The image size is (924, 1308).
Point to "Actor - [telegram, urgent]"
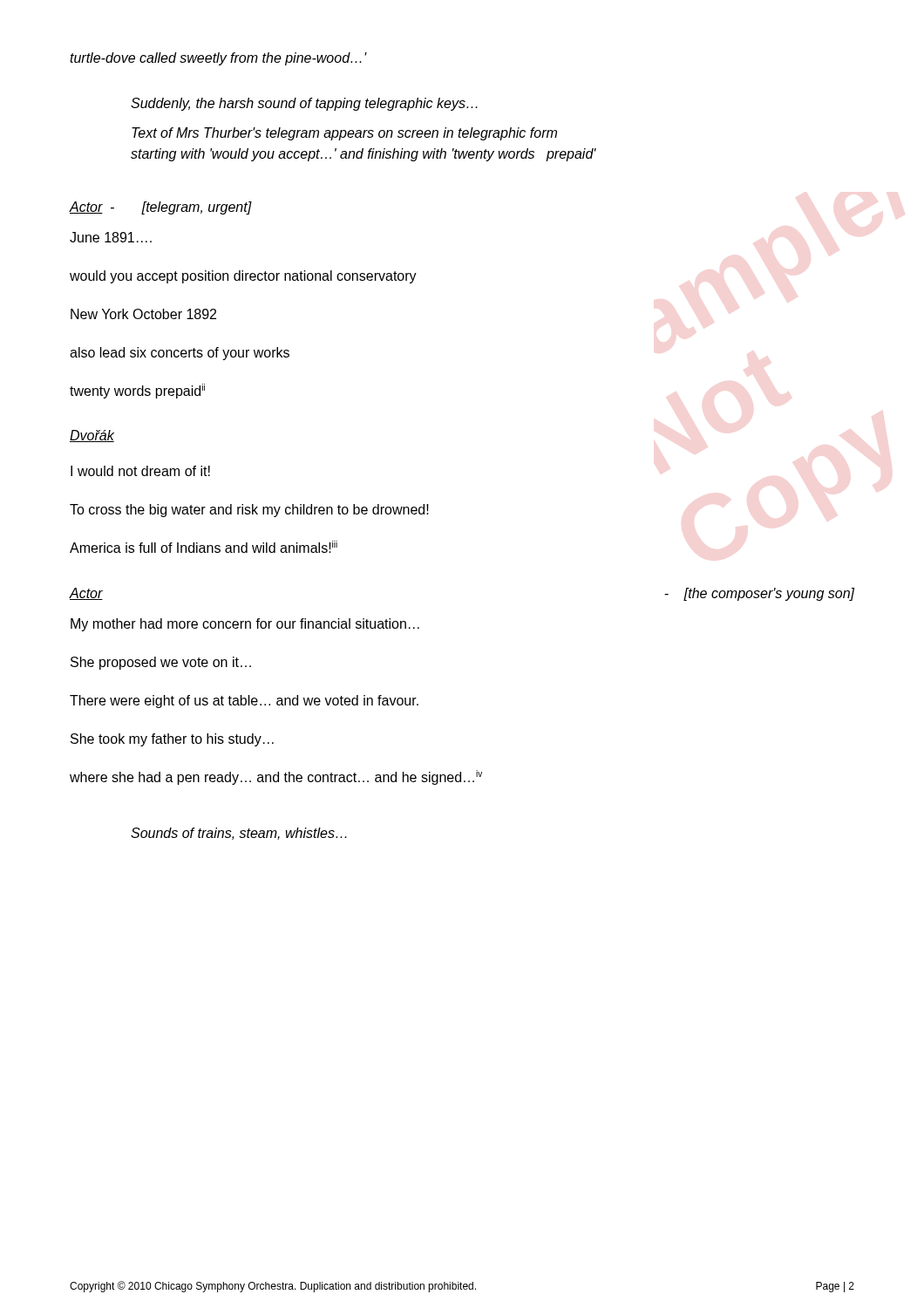160,207
